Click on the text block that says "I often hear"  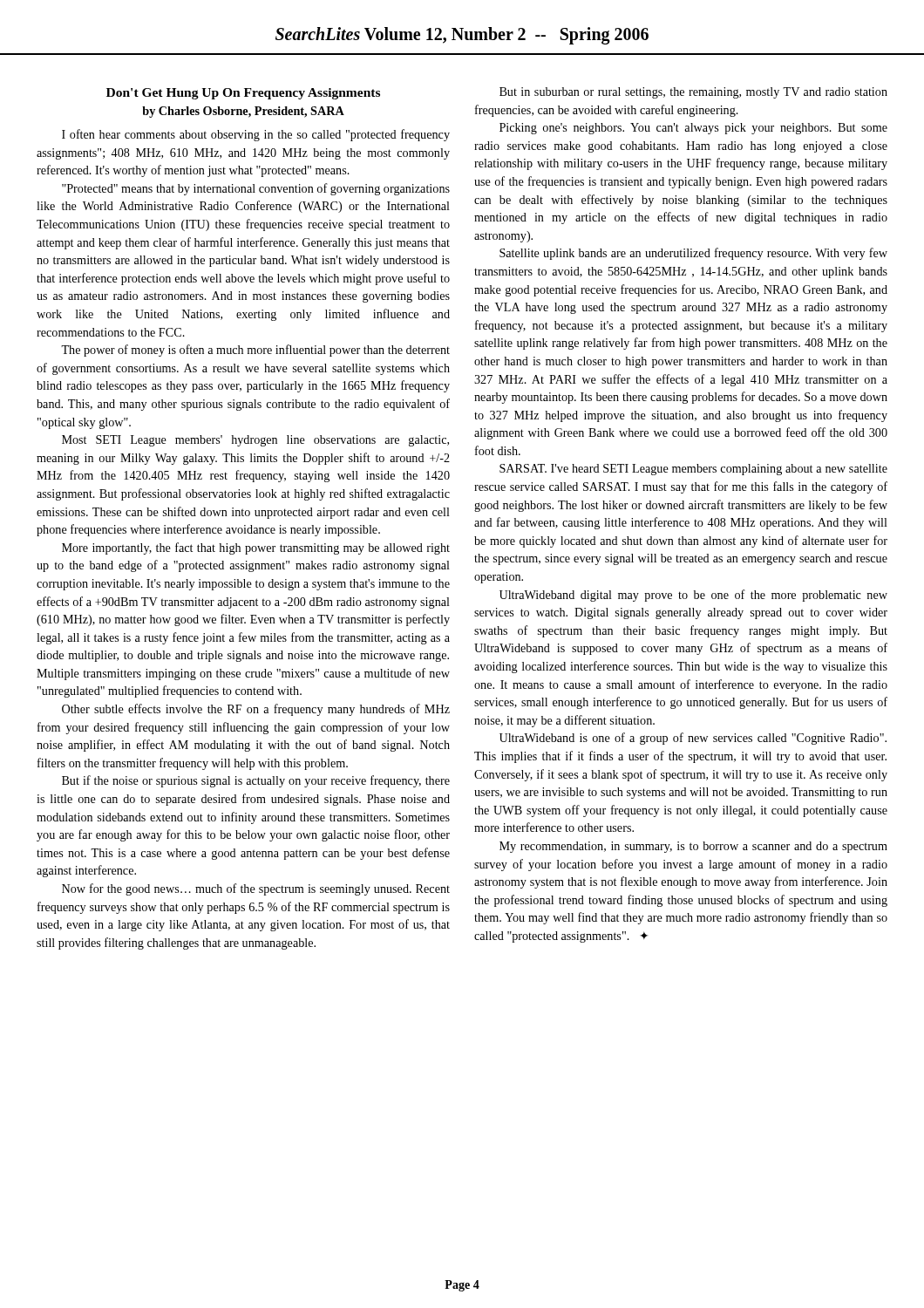coord(243,539)
